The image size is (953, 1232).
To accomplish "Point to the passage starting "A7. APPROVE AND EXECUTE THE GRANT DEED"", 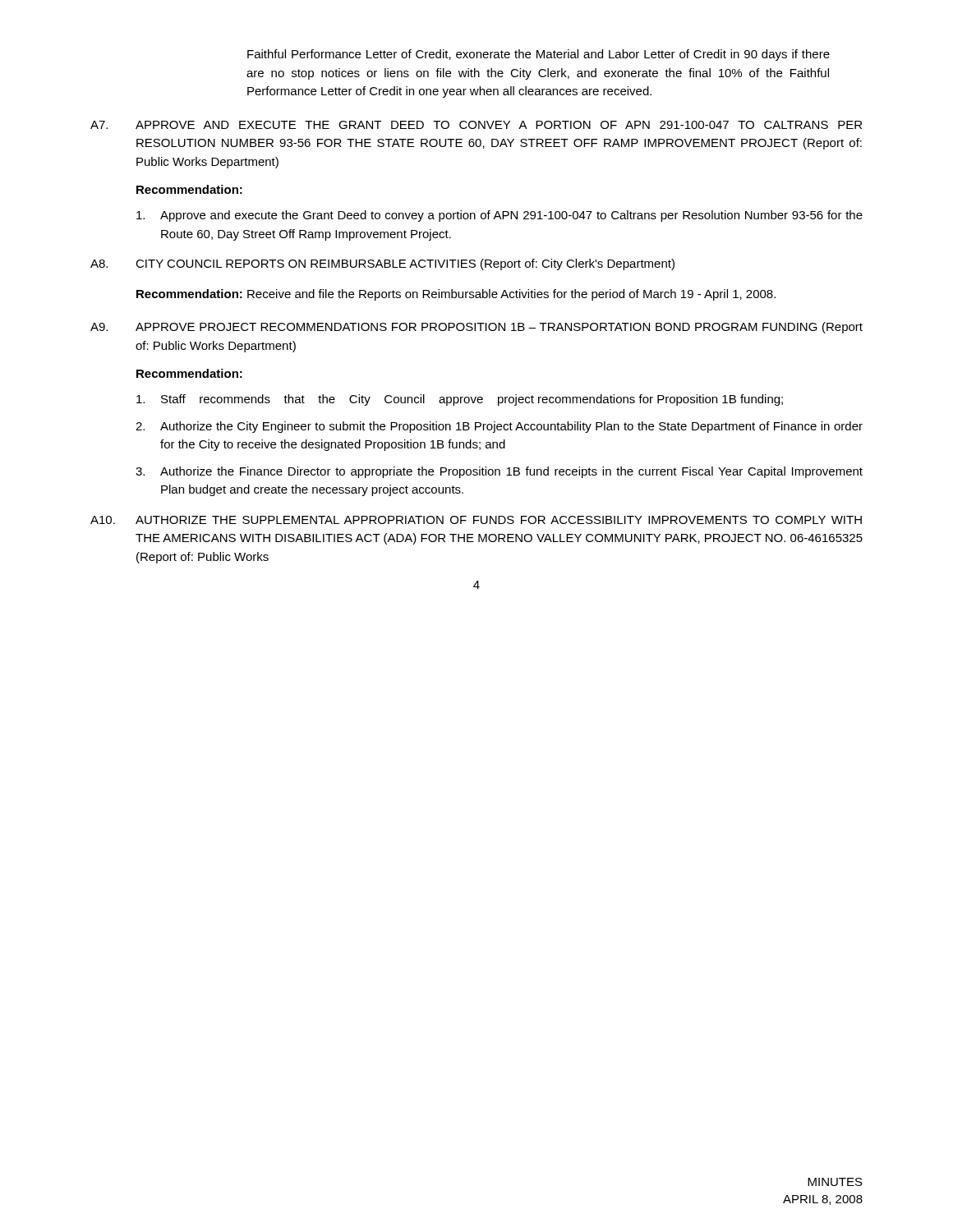I will (476, 143).
